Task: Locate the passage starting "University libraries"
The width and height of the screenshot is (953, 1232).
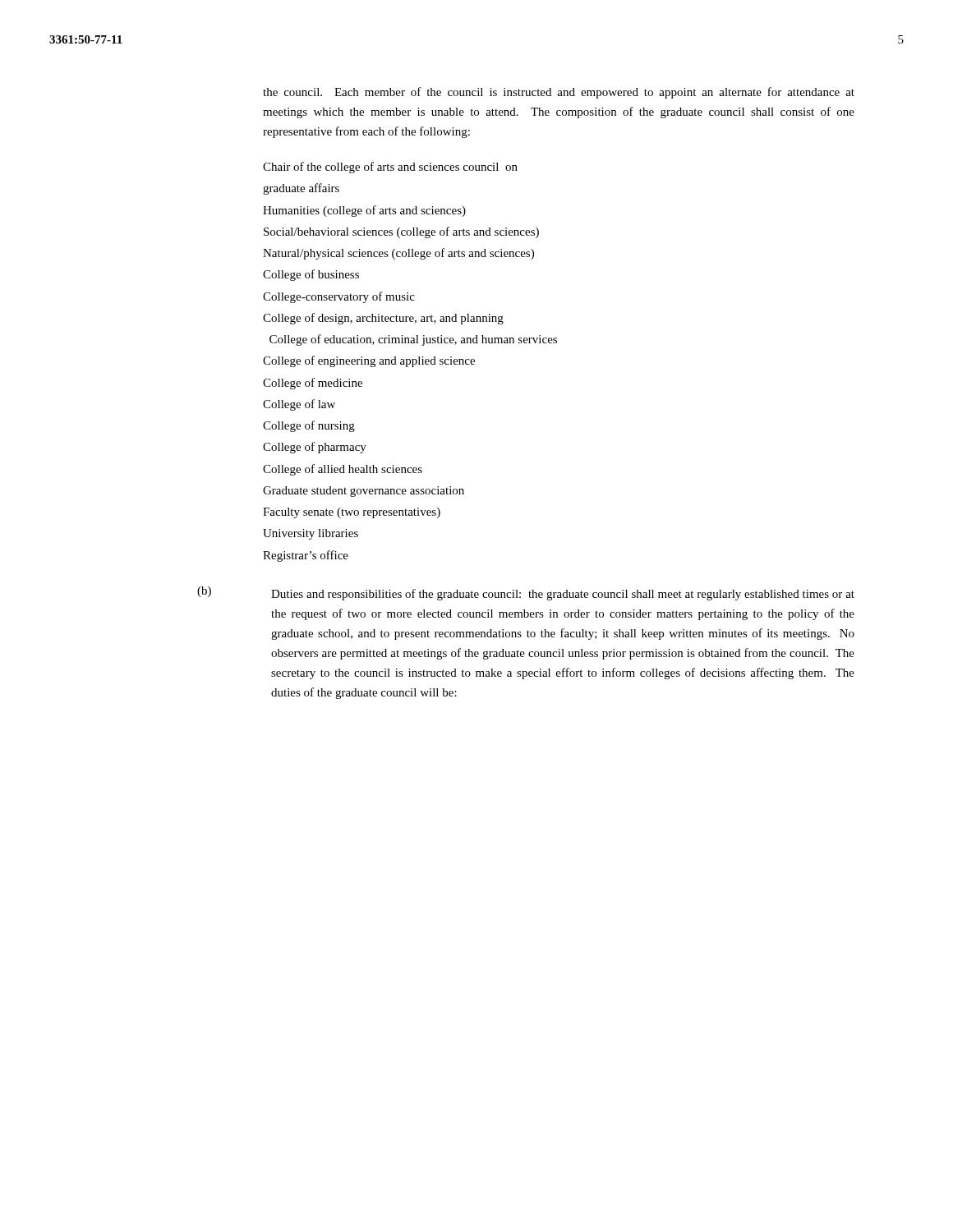Action: pos(311,533)
